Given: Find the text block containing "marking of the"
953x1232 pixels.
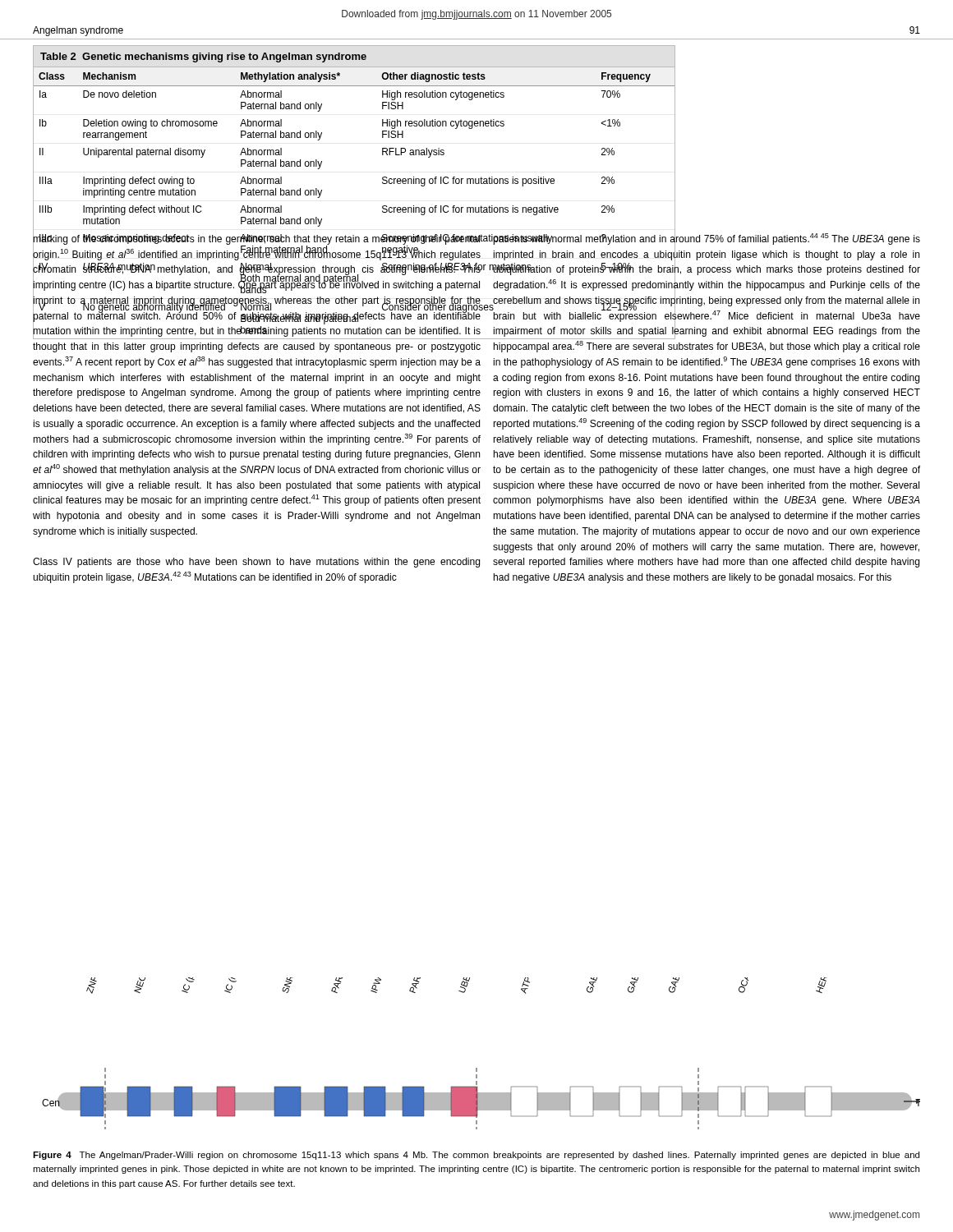Looking at the screenshot, I should [257, 408].
